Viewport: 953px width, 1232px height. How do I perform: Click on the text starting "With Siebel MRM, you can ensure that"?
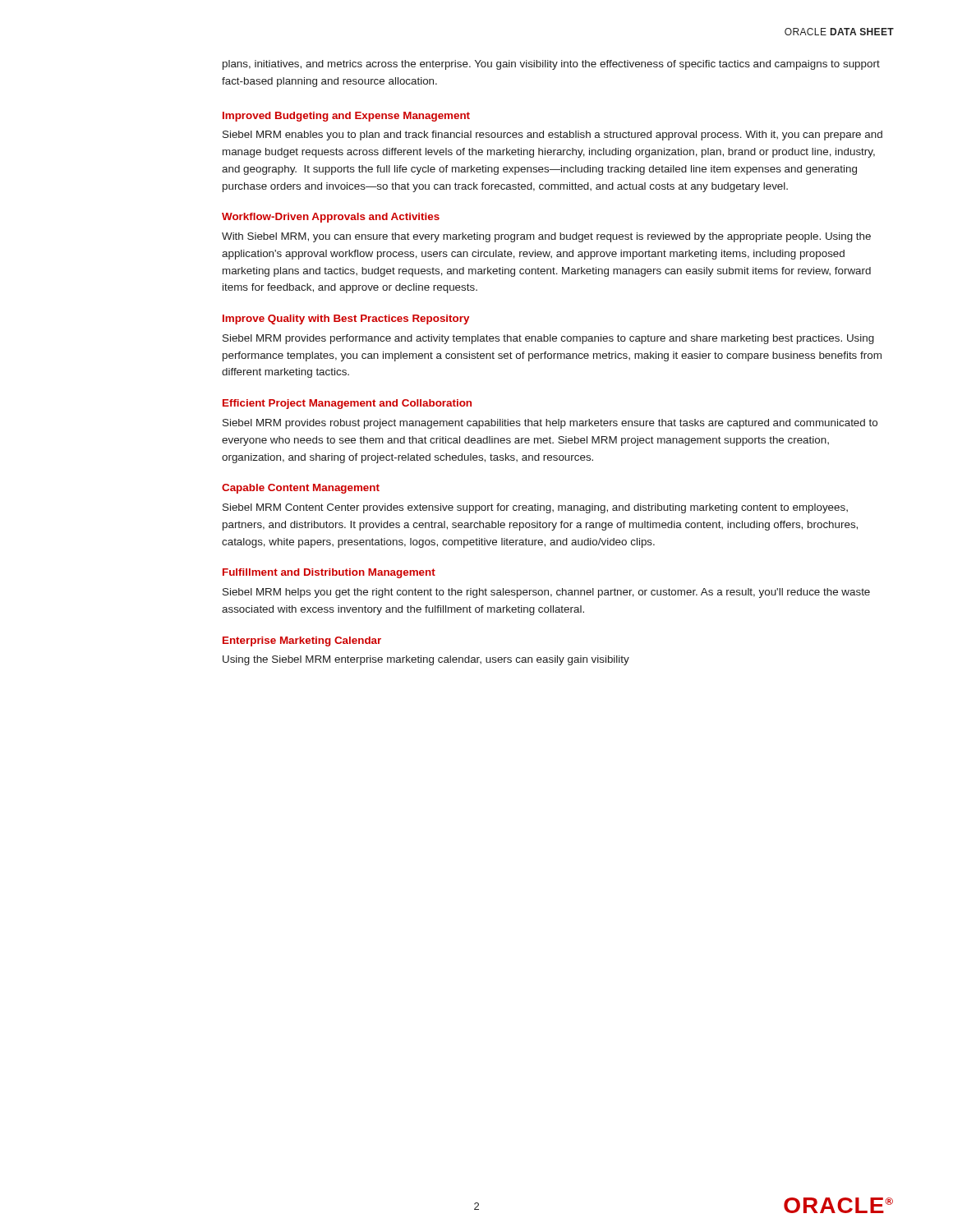pos(547,262)
